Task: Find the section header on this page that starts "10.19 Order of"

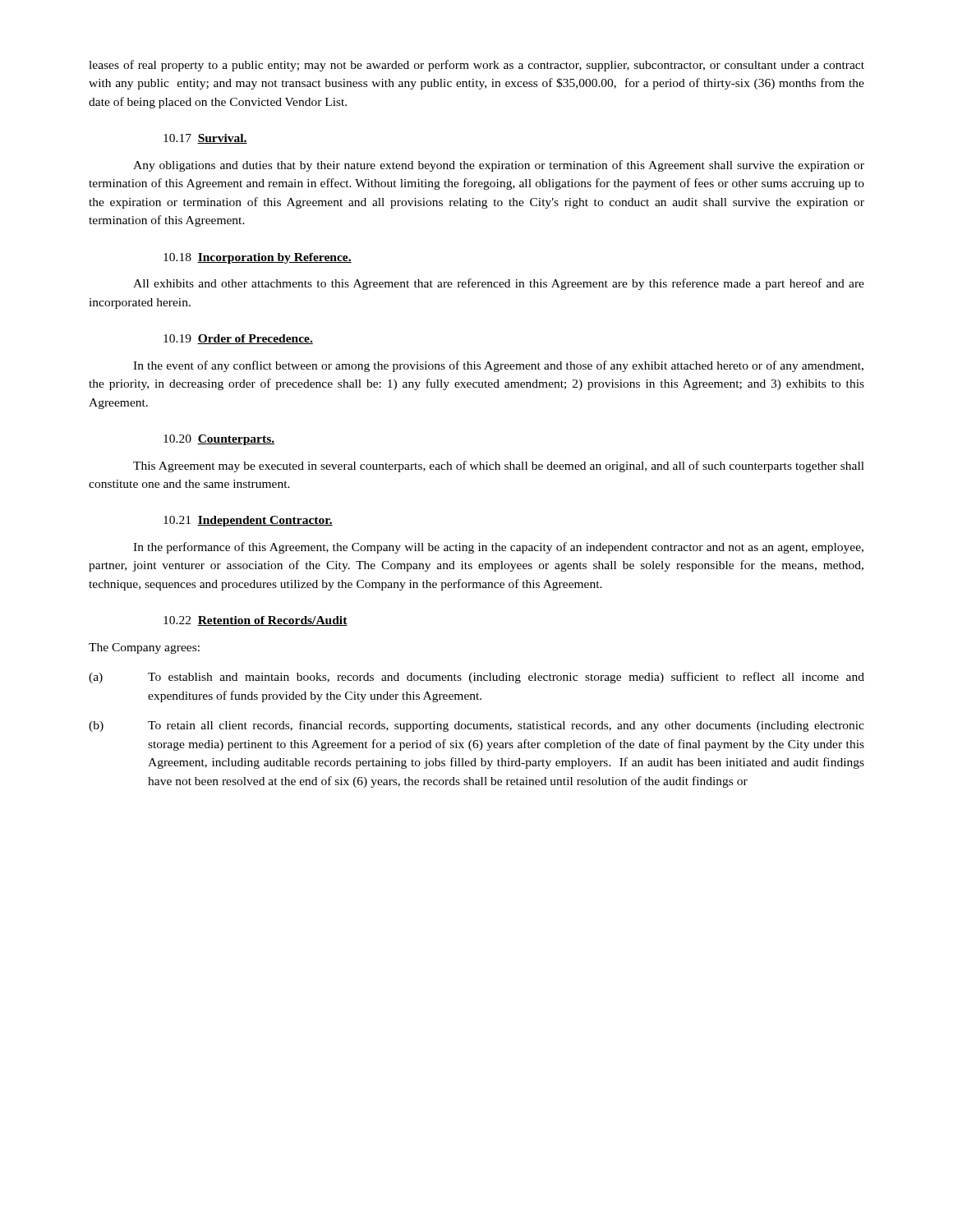Action: (238, 338)
